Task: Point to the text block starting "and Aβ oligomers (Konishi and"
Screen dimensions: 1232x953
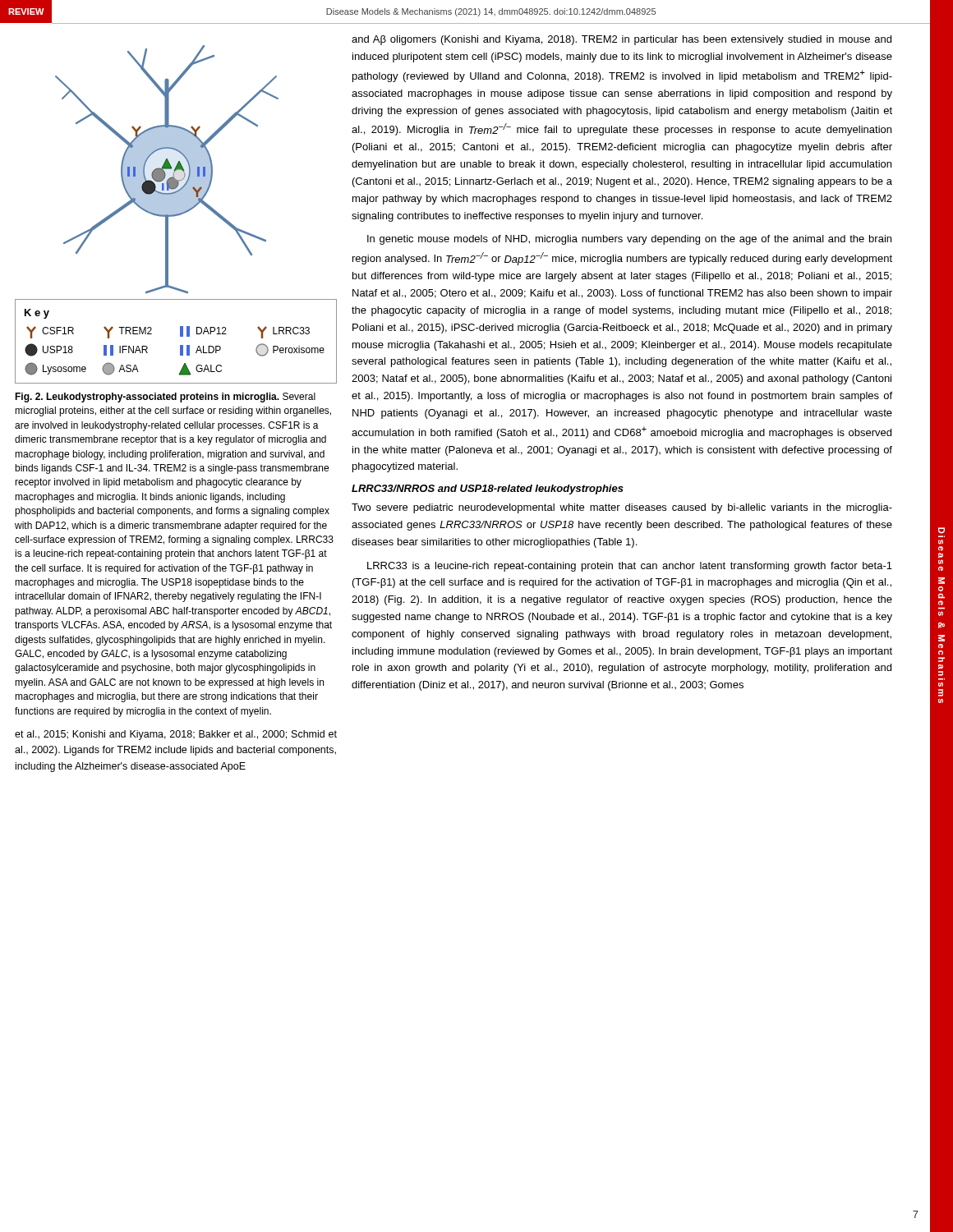Action: coord(622,253)
